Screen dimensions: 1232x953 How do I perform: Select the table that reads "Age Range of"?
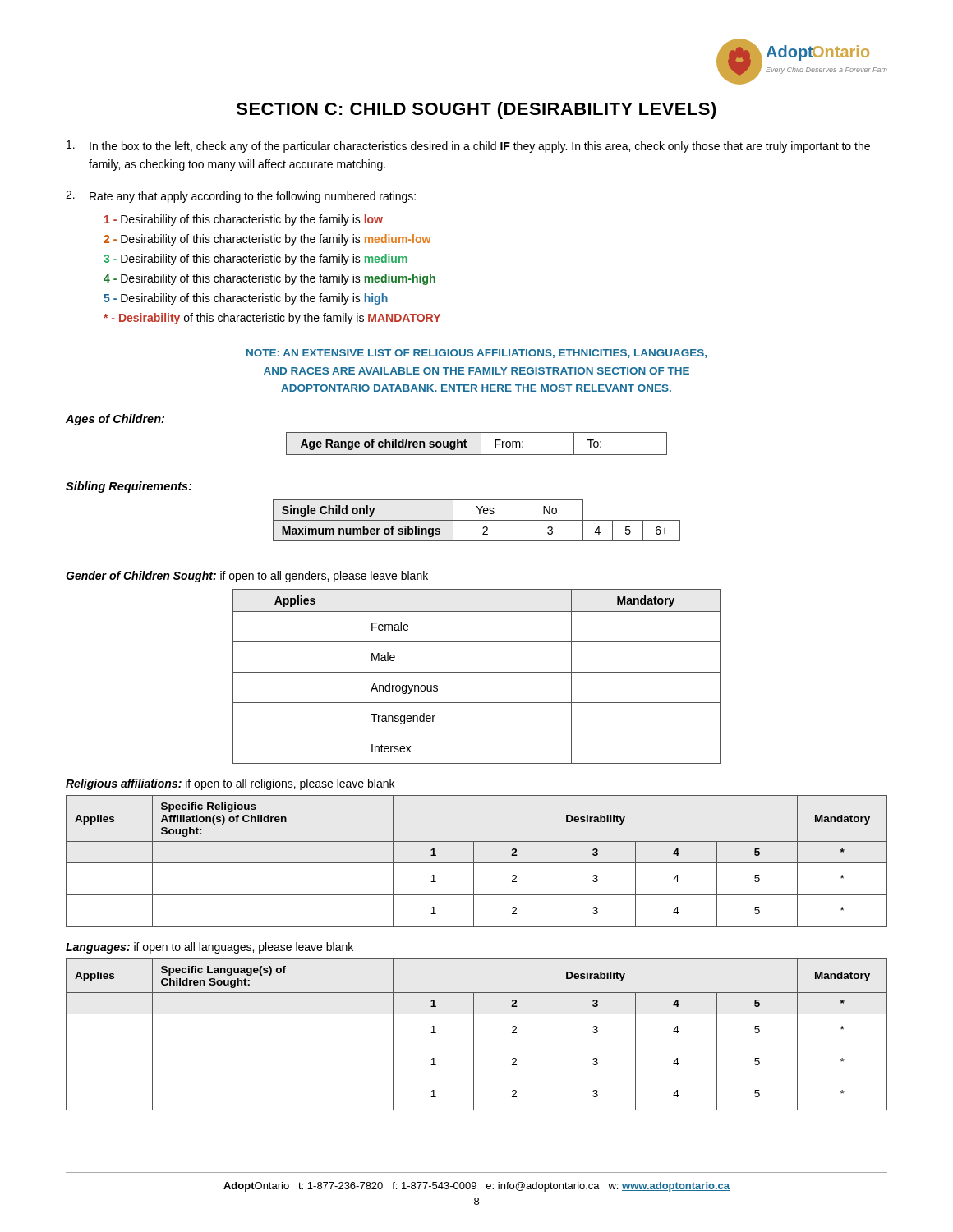point(476,448)
